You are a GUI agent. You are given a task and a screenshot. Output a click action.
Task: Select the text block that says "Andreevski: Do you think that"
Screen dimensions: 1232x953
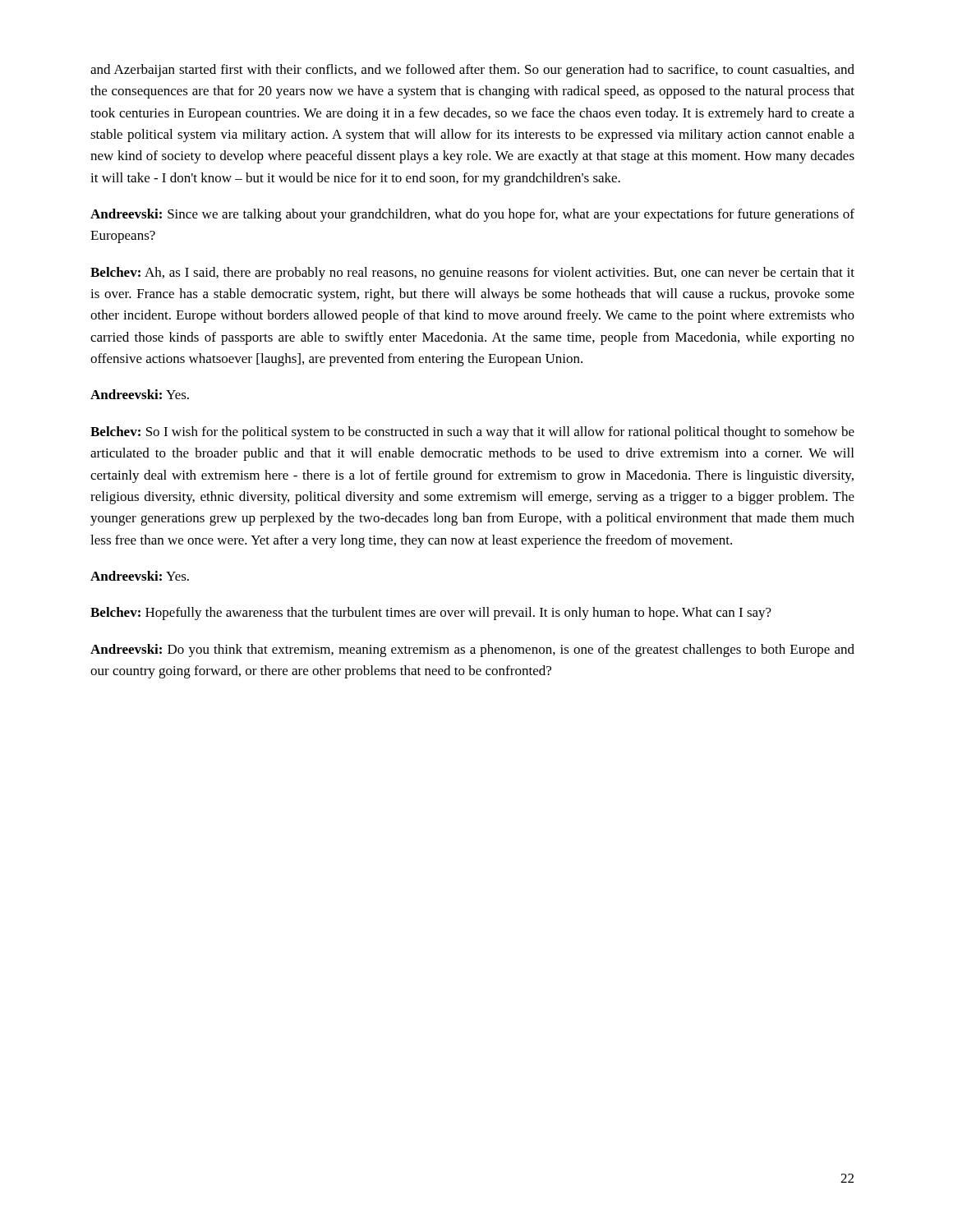472,660
